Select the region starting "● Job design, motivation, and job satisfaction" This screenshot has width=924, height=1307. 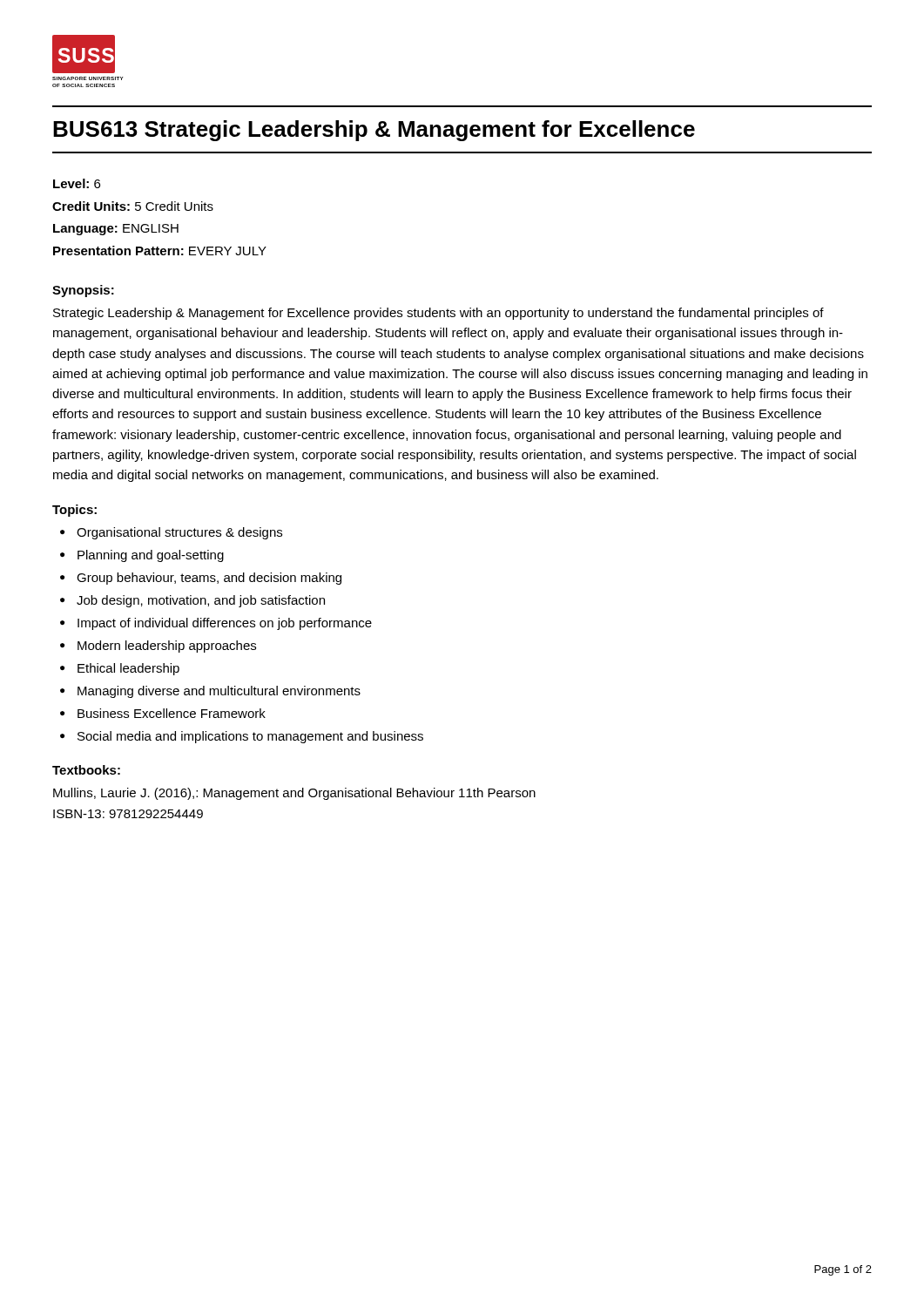pos(192,600)
